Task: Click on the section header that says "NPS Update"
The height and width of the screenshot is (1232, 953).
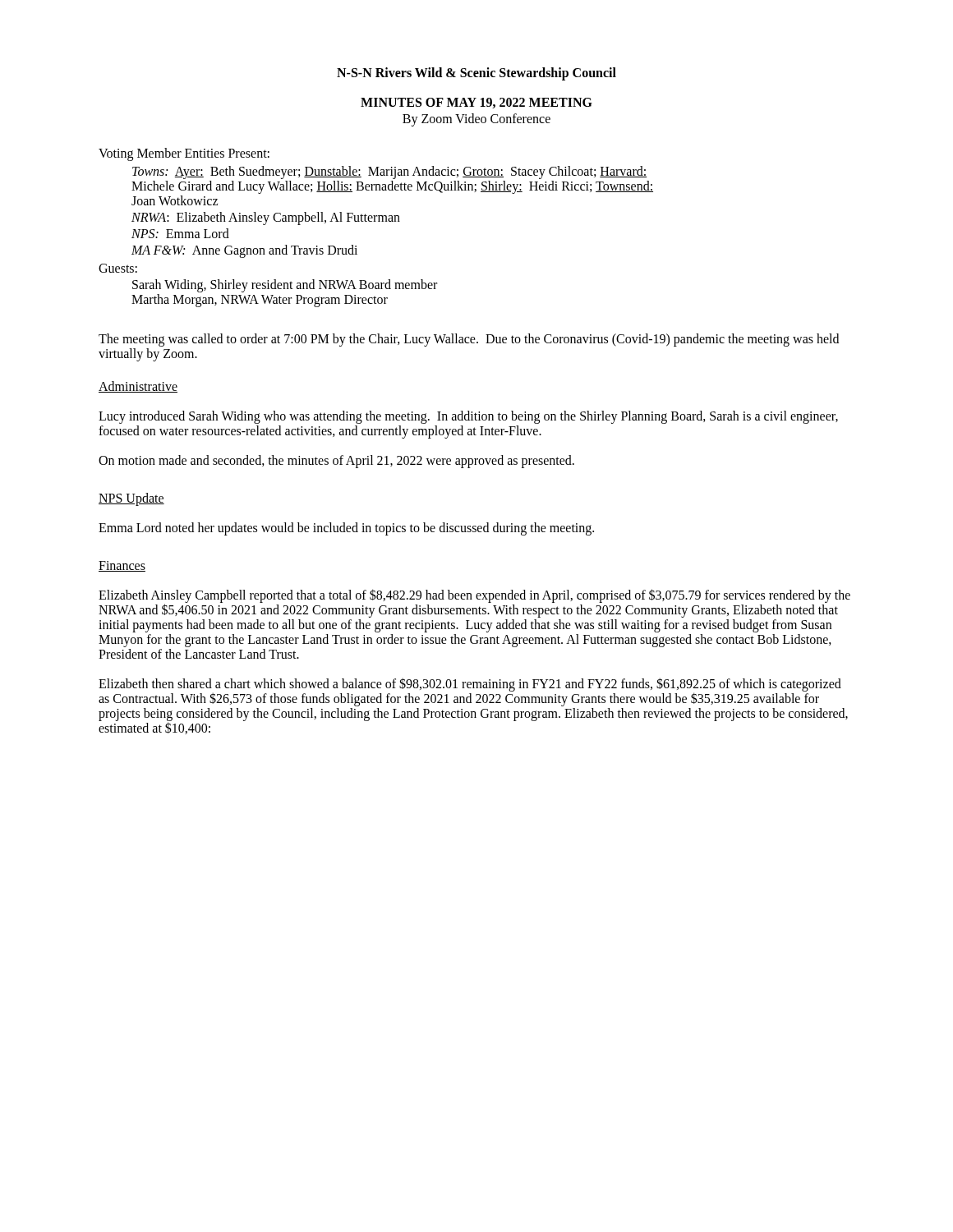Action: point(131,498)
